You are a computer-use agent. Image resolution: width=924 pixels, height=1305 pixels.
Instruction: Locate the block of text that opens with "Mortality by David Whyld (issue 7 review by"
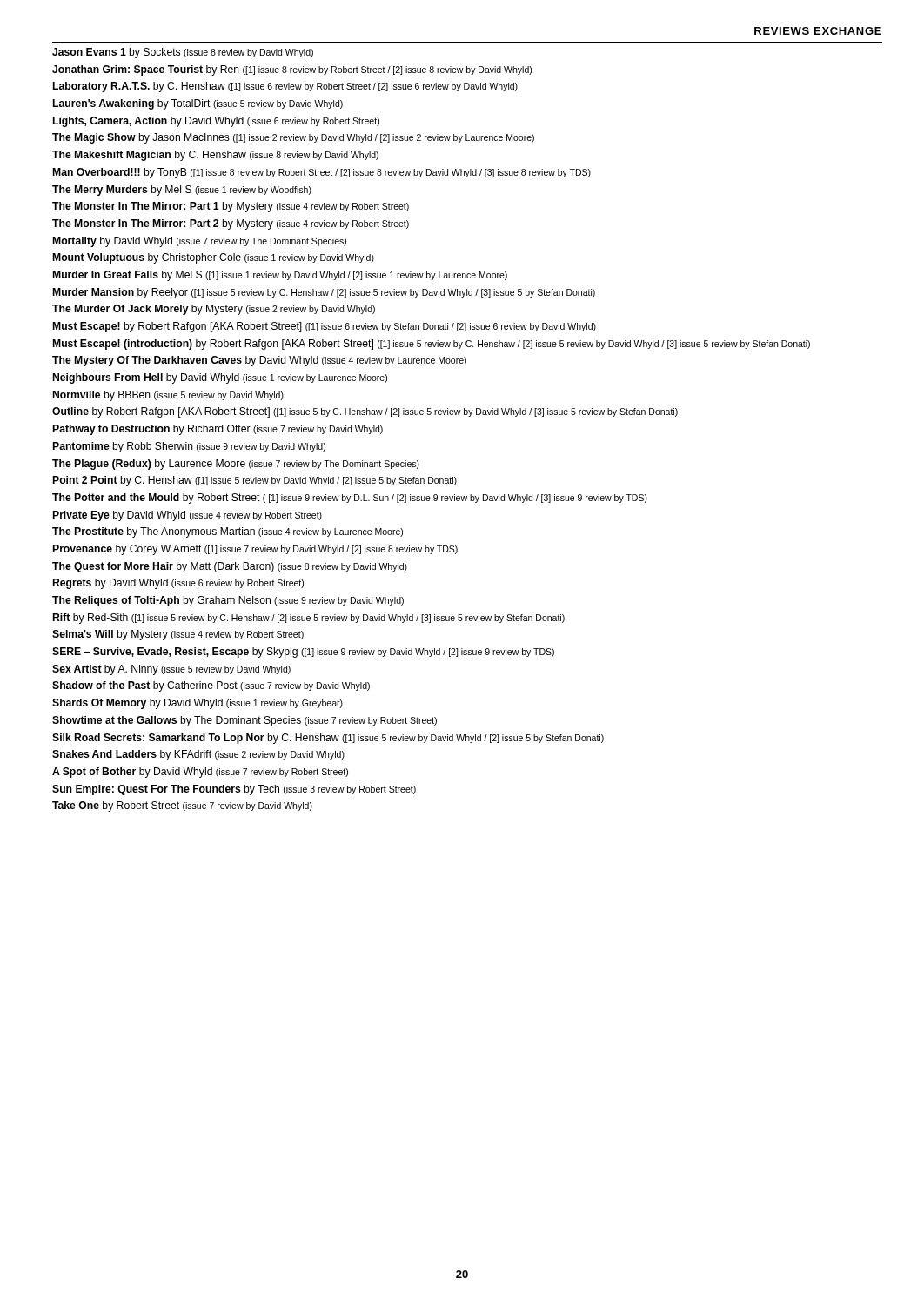pos(200,242)
